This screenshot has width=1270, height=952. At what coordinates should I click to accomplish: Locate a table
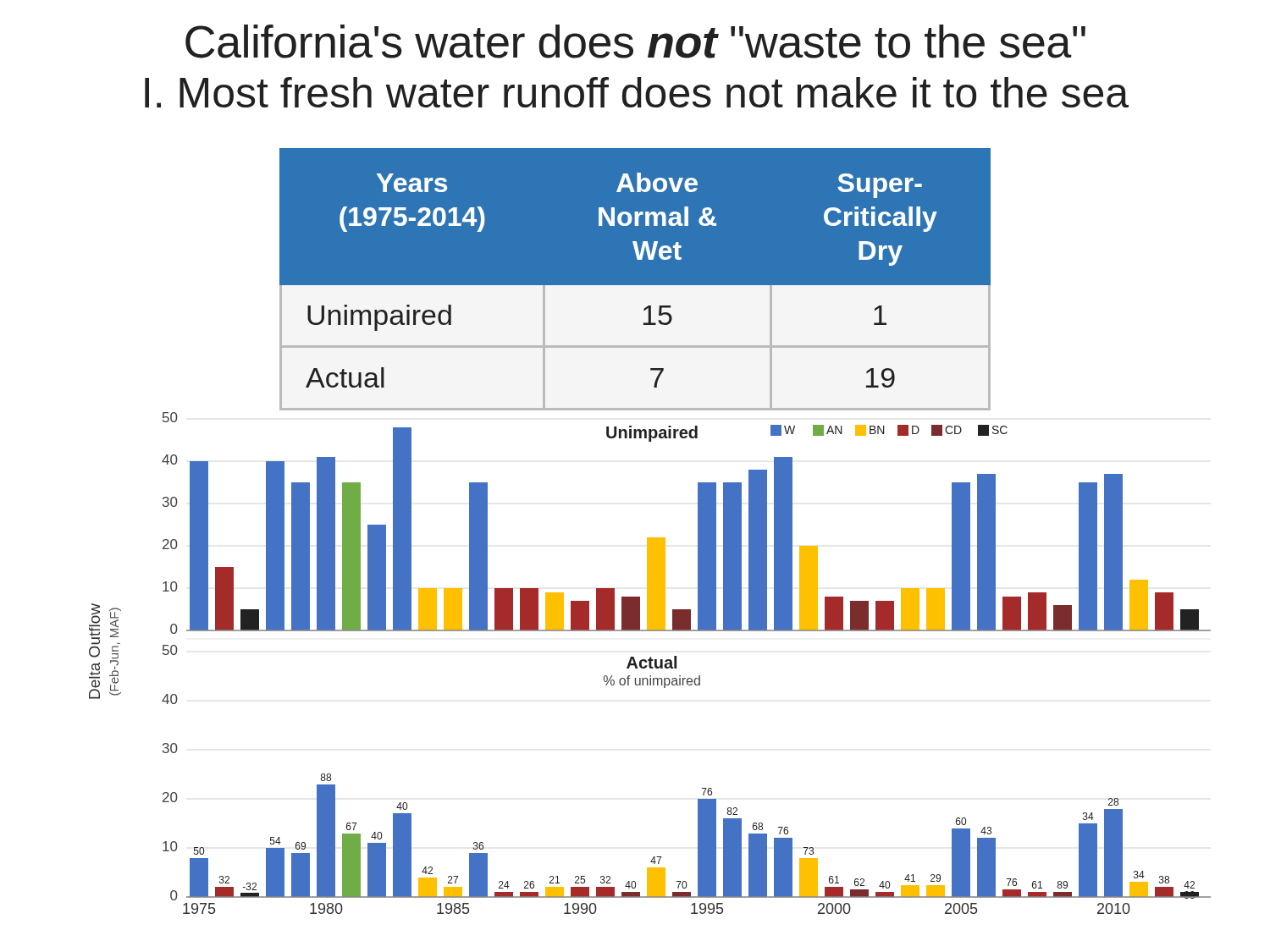coord(635,279)
